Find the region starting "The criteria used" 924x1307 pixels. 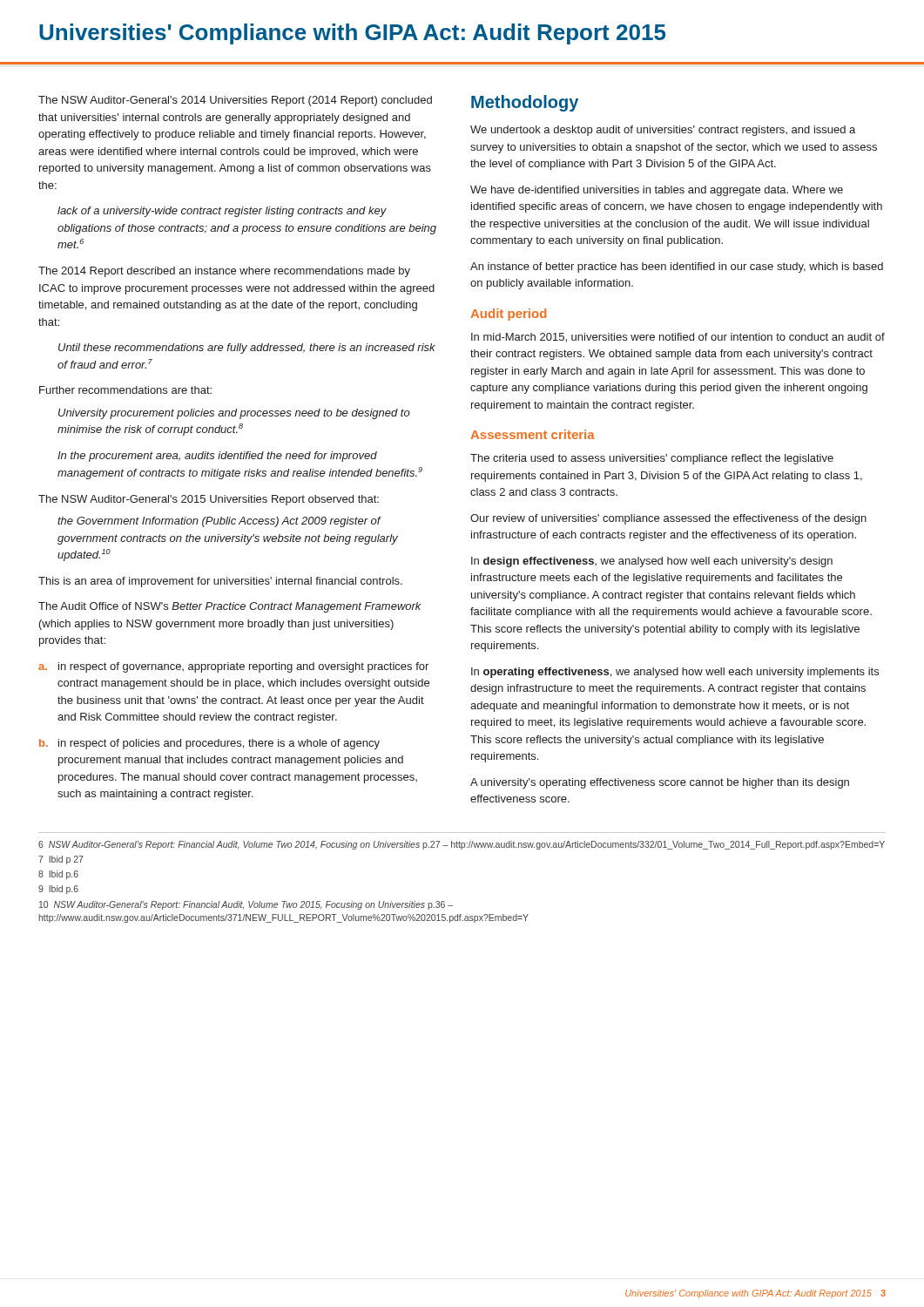[667, 475]
